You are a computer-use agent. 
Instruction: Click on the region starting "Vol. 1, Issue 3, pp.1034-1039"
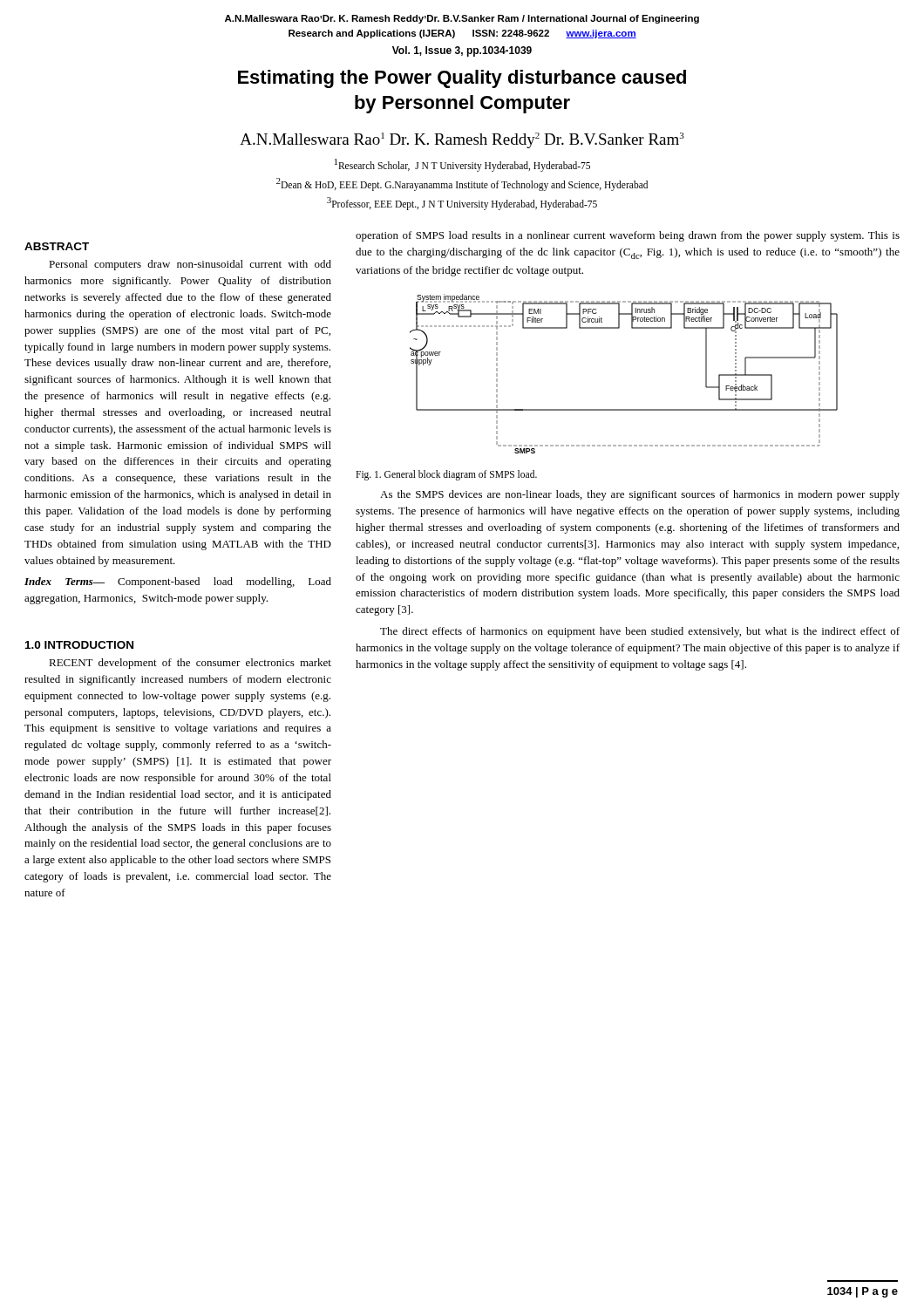[x=462, y=51]
